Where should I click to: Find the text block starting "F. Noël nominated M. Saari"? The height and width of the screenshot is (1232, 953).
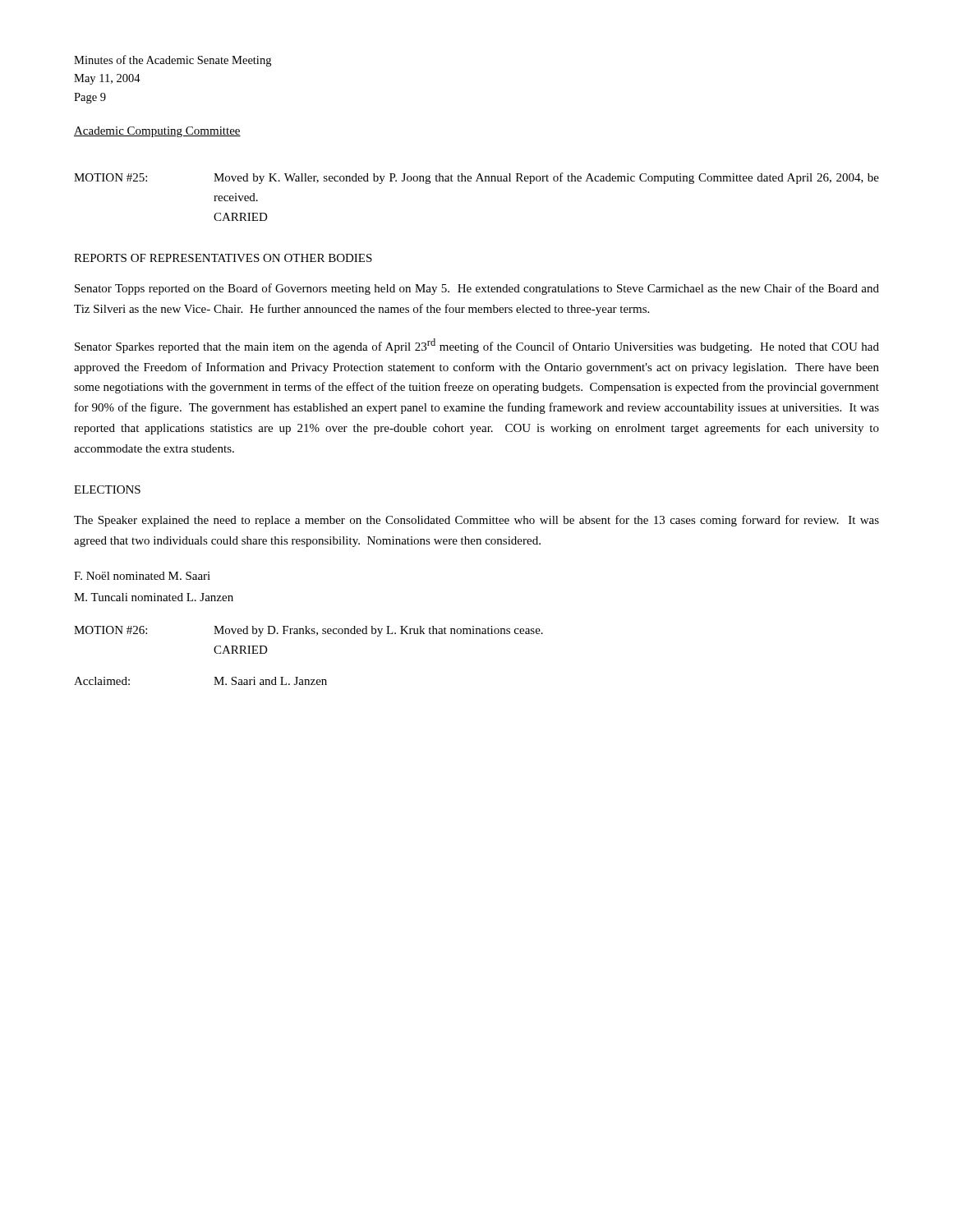[142, 576]
